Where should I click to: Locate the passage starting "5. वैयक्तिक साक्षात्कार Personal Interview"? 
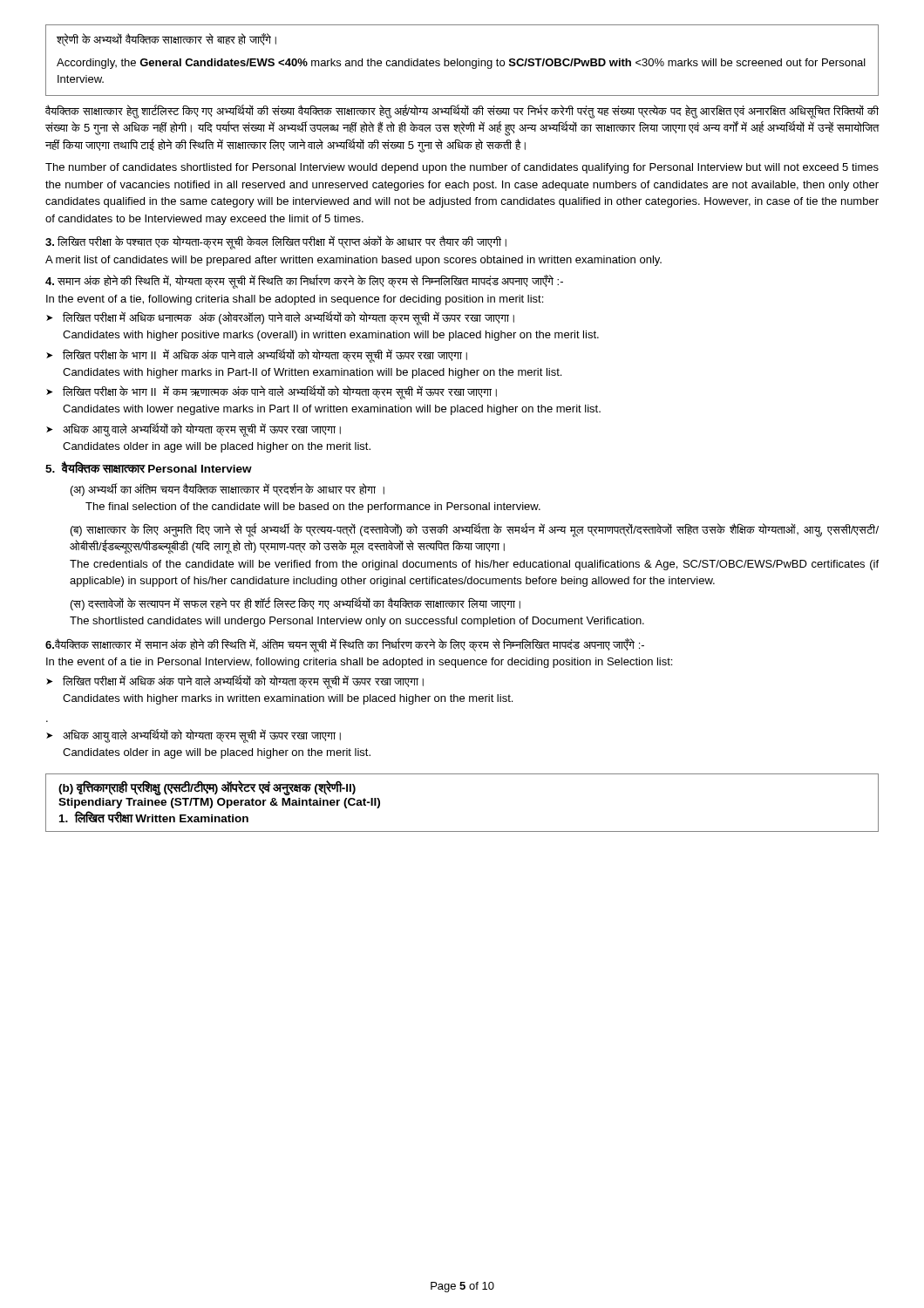148,469
